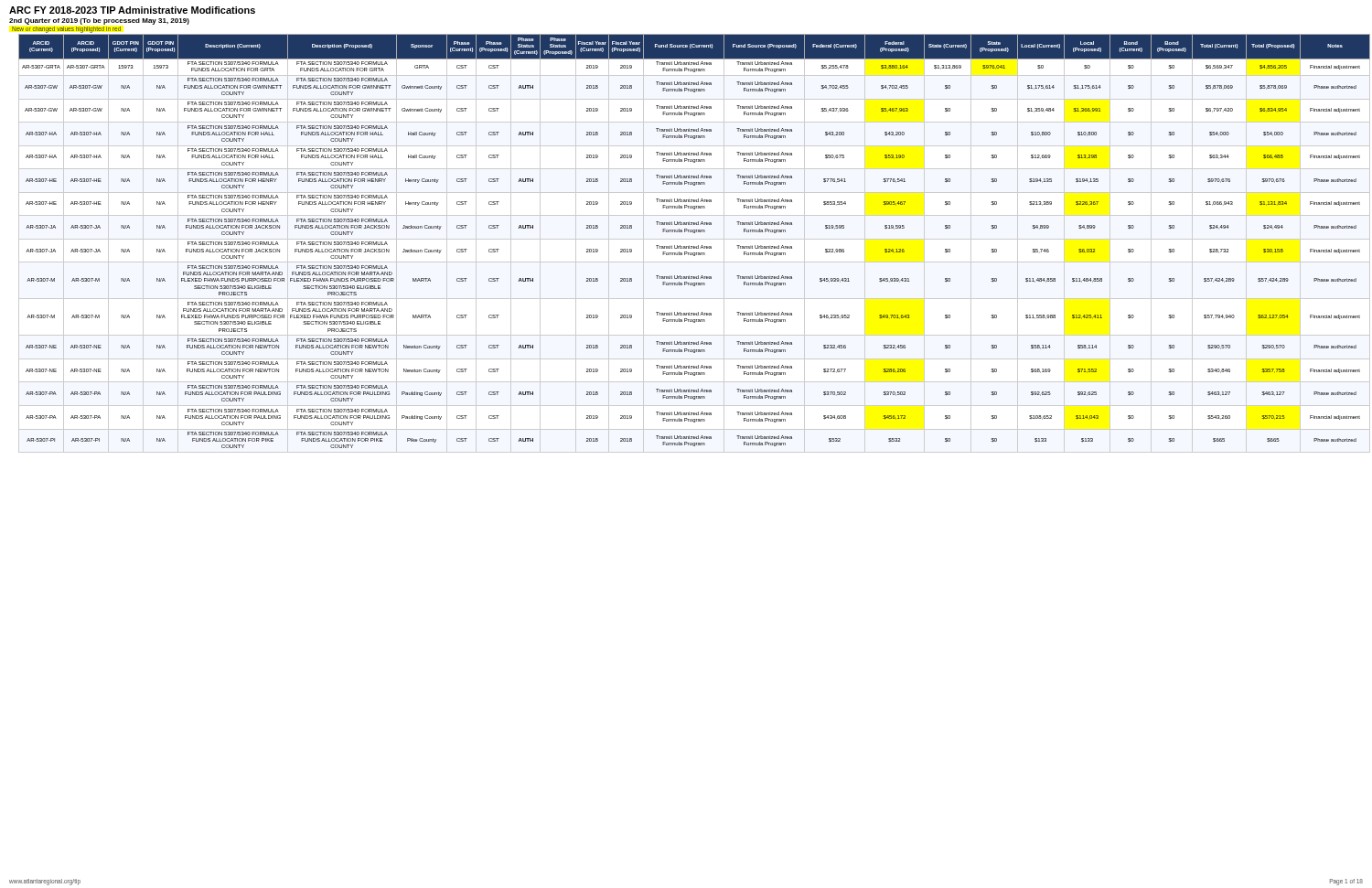Find the text block starting "2nd Quarter of 2019 (To be processed May"

point(99,21)
